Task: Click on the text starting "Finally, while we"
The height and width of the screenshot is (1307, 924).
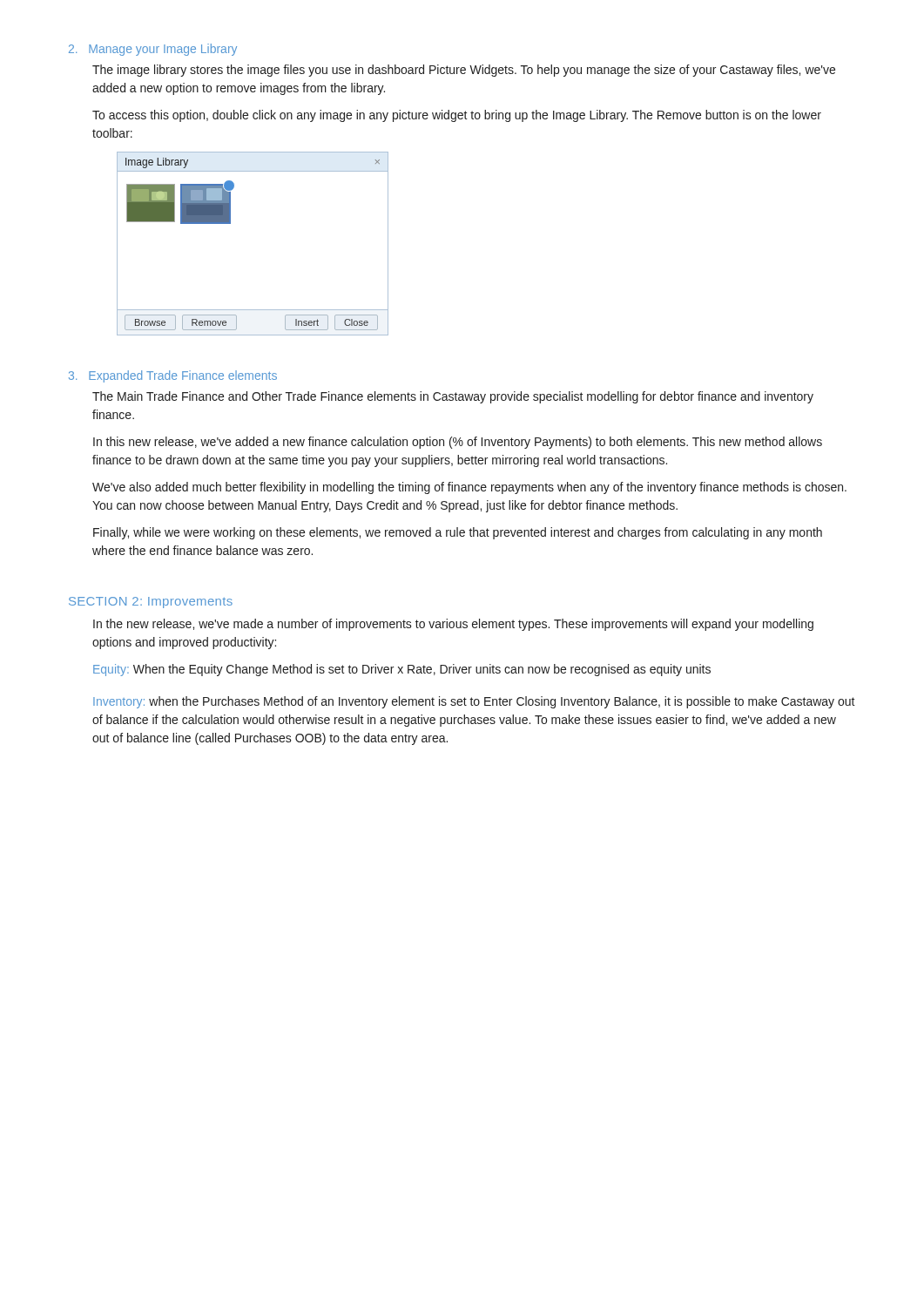Action: (474, 542)
